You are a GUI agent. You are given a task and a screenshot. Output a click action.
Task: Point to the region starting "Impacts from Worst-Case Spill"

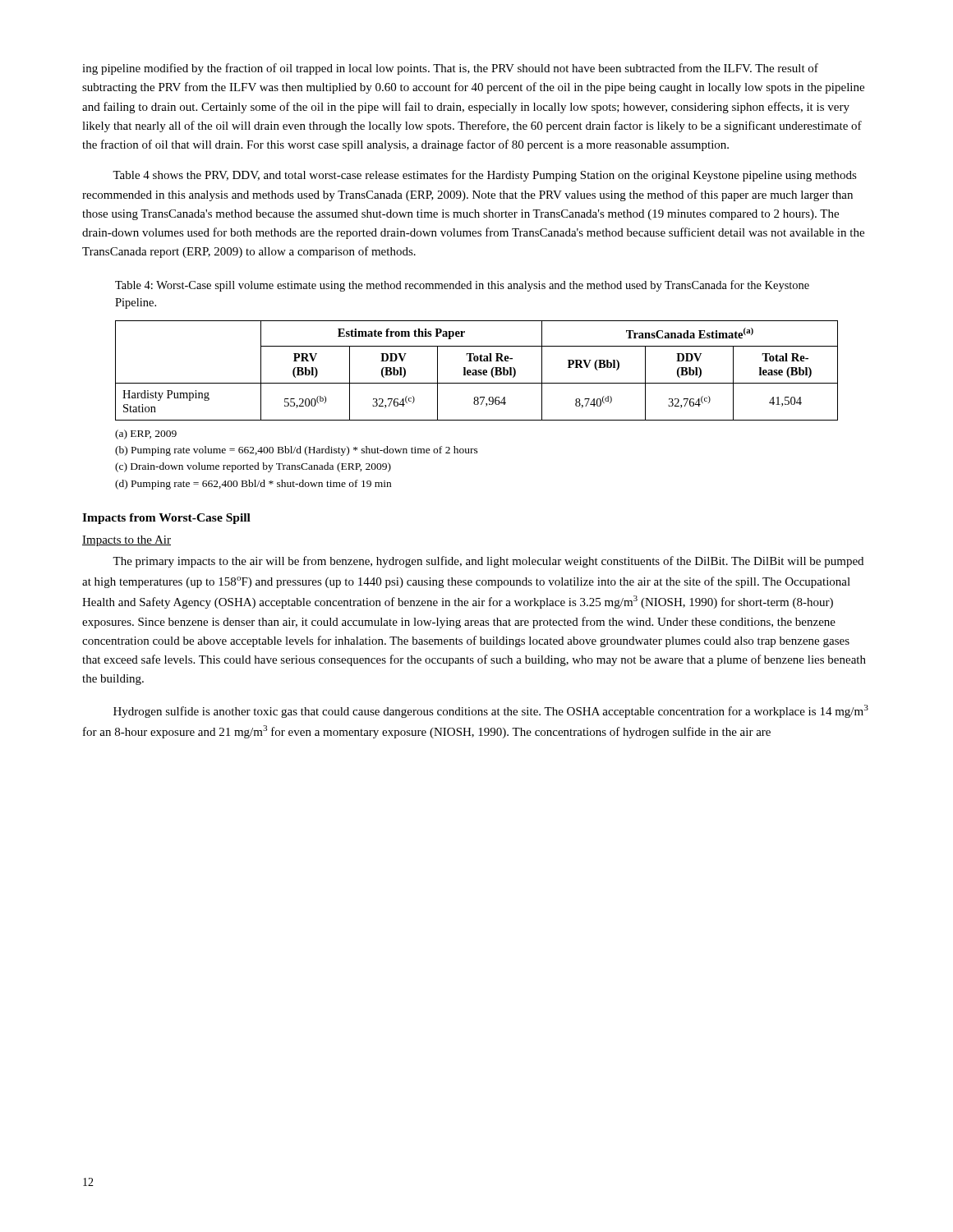click(x=166, y=517)
